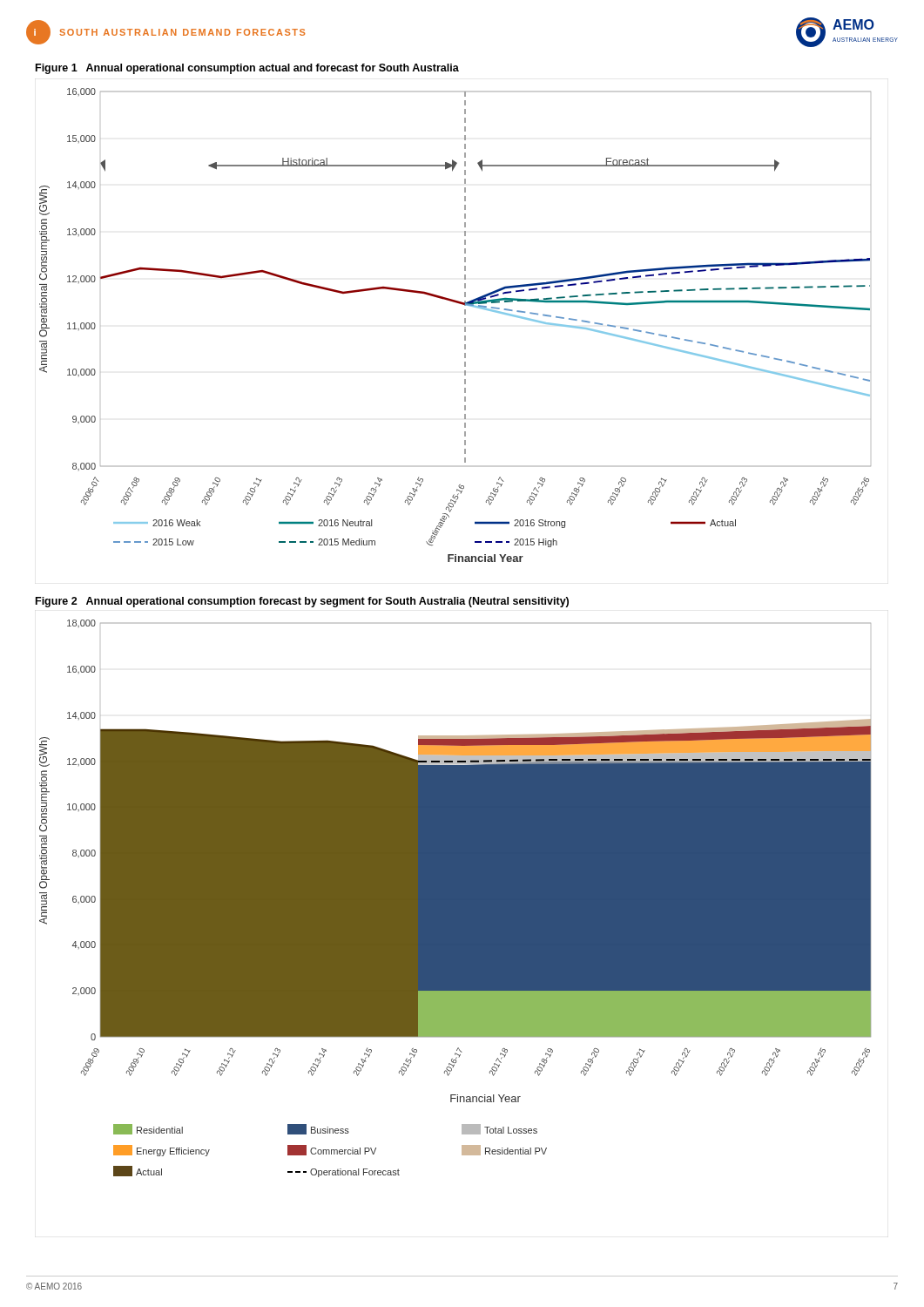Viewport: 924px width, 1307px height.
Task: Click on the line chart
Action: (462, 331)
